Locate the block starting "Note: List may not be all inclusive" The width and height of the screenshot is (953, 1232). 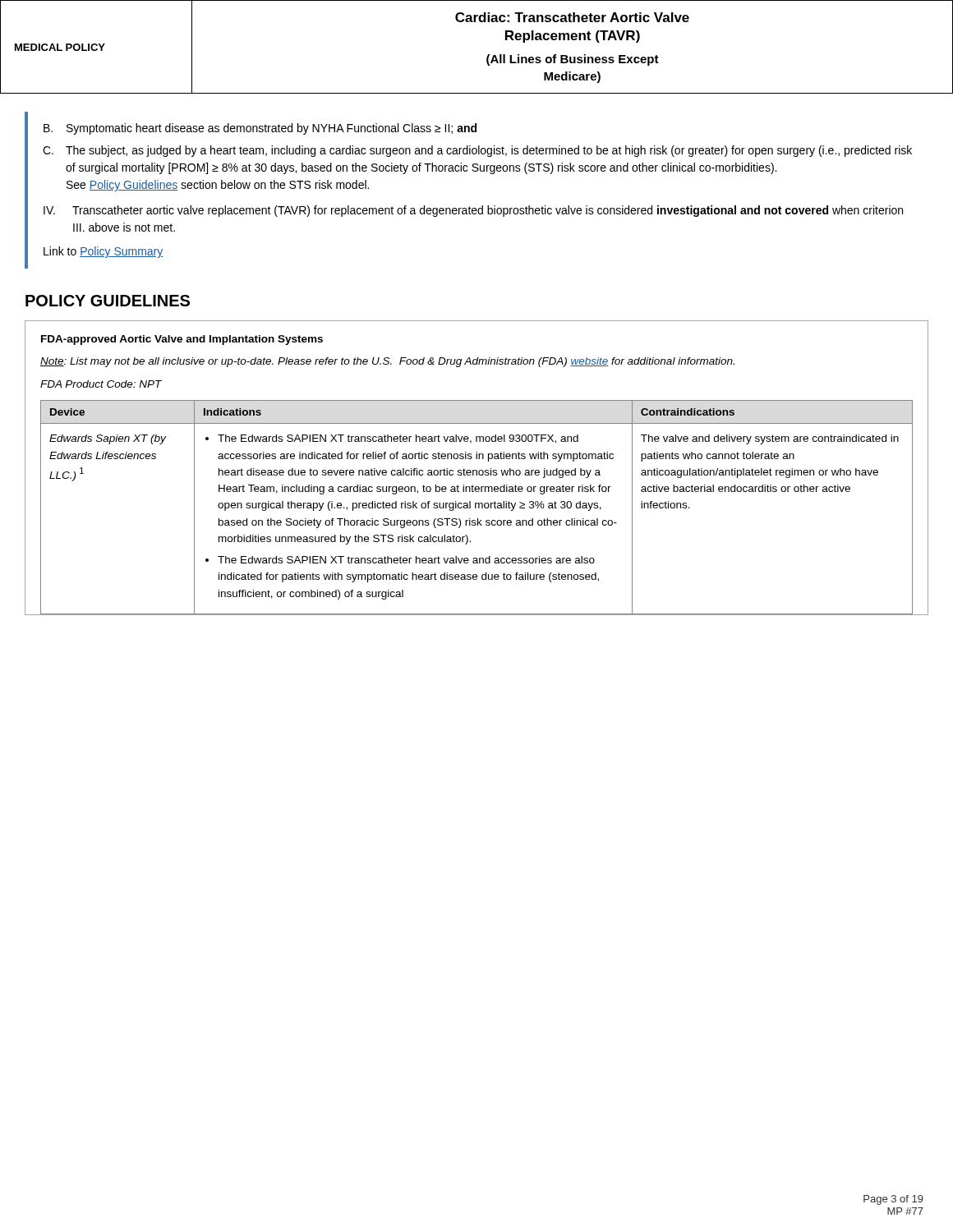388,361
